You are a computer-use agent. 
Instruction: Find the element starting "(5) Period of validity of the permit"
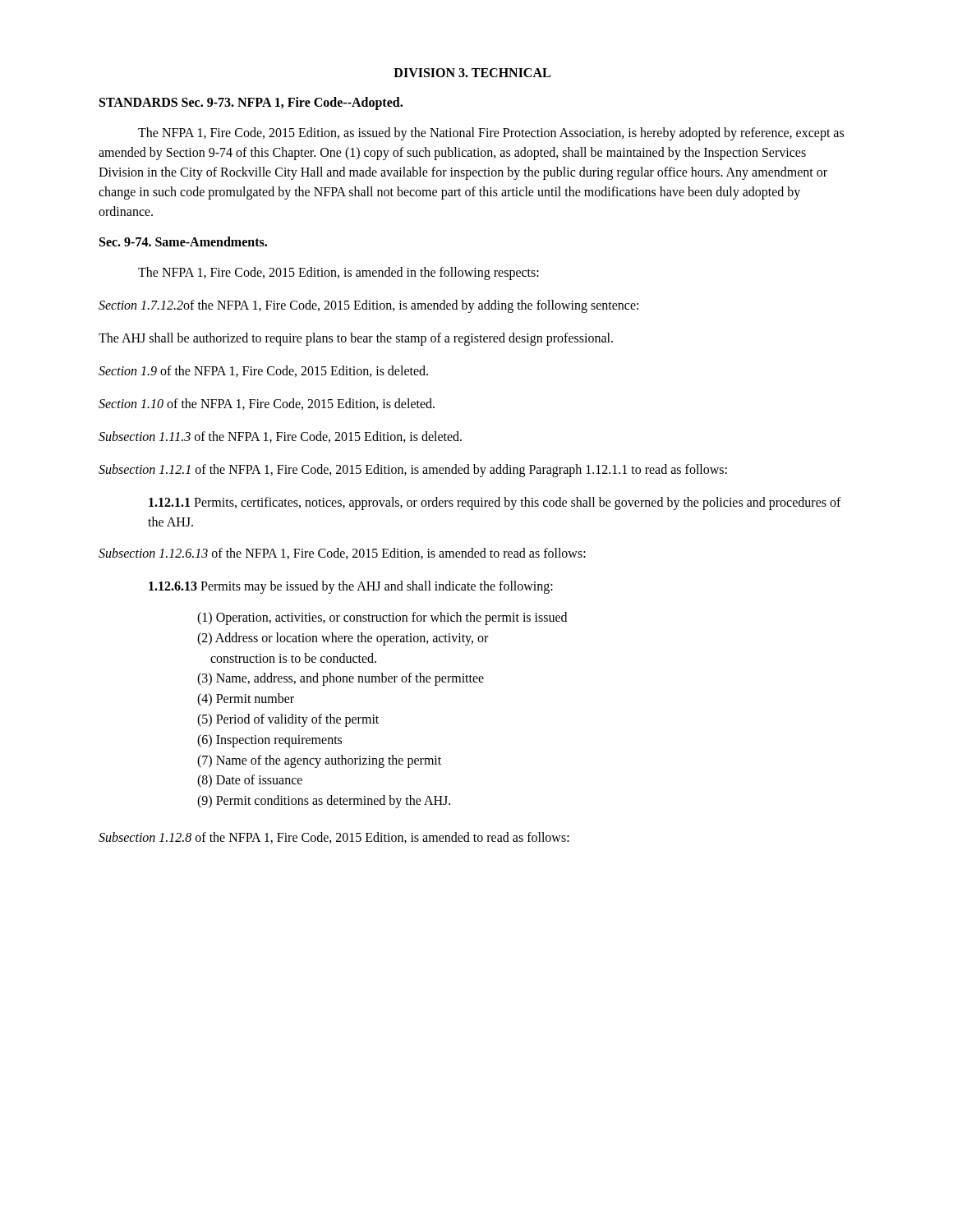[x=288, y=719]
